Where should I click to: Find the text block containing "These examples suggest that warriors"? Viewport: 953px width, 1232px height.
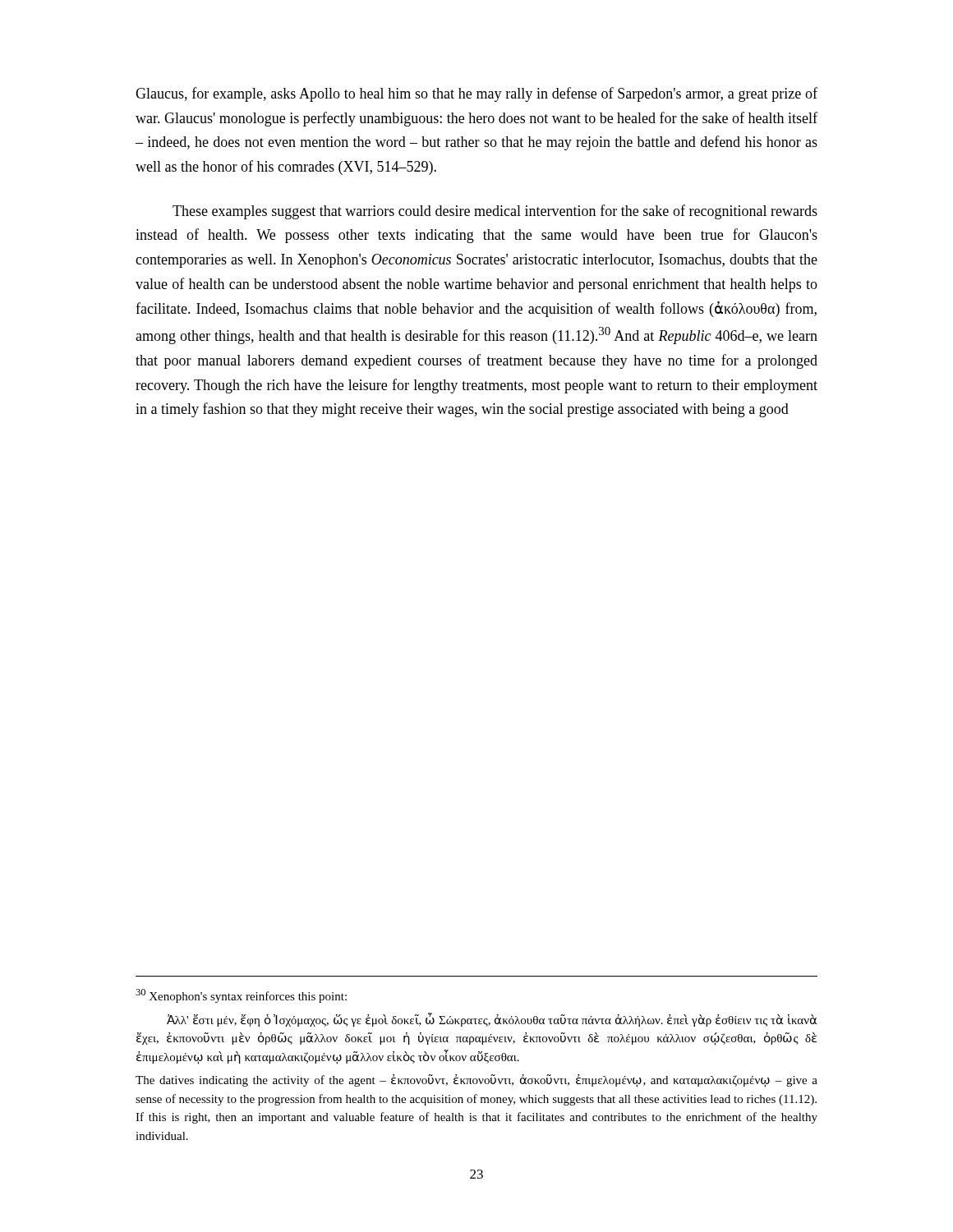coord(476,311)
